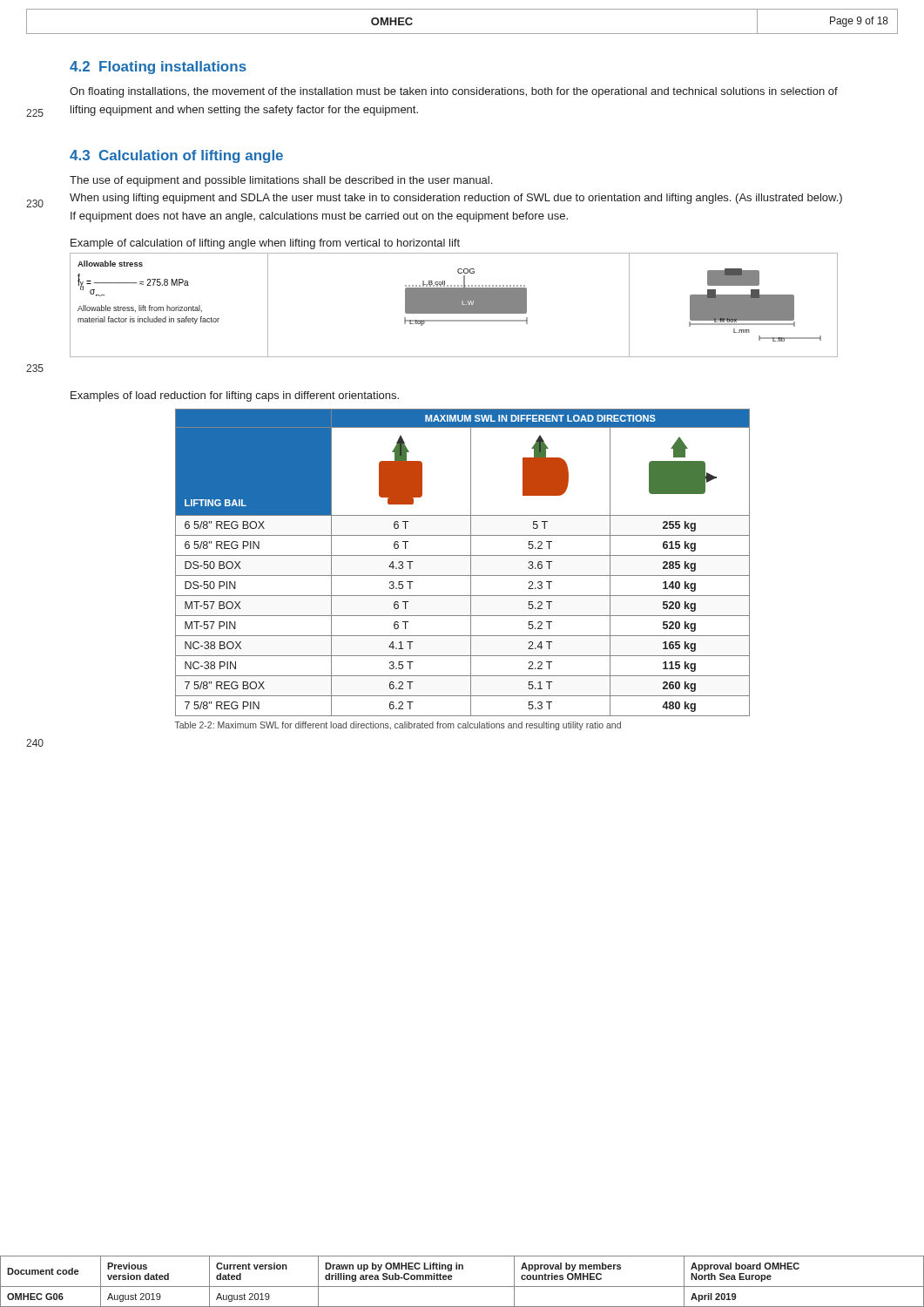Locate the text "4.2 Floating installations"
924x1307 pixels.
click(158, 67)
